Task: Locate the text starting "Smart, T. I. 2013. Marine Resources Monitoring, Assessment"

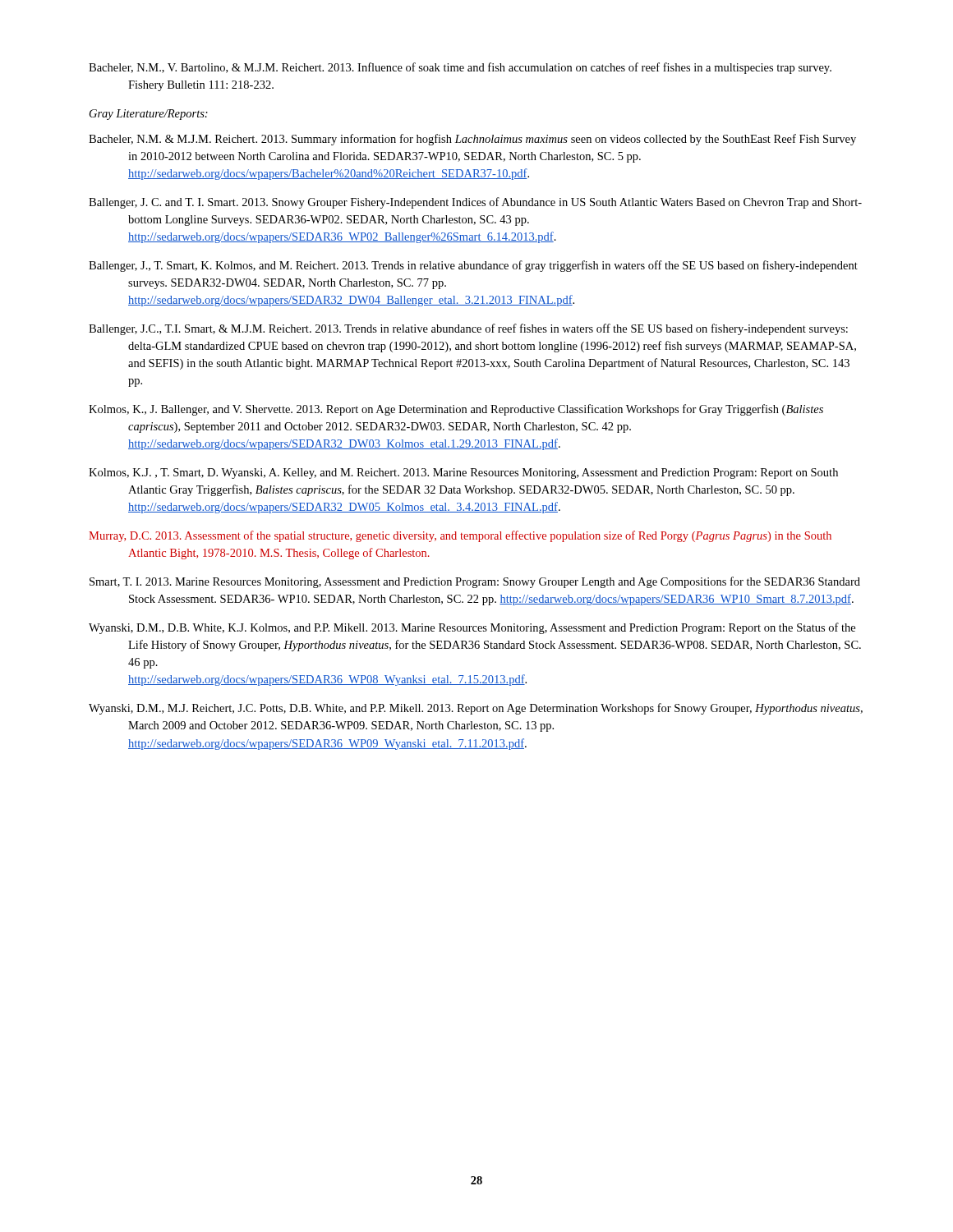Action: pos(474,590)
